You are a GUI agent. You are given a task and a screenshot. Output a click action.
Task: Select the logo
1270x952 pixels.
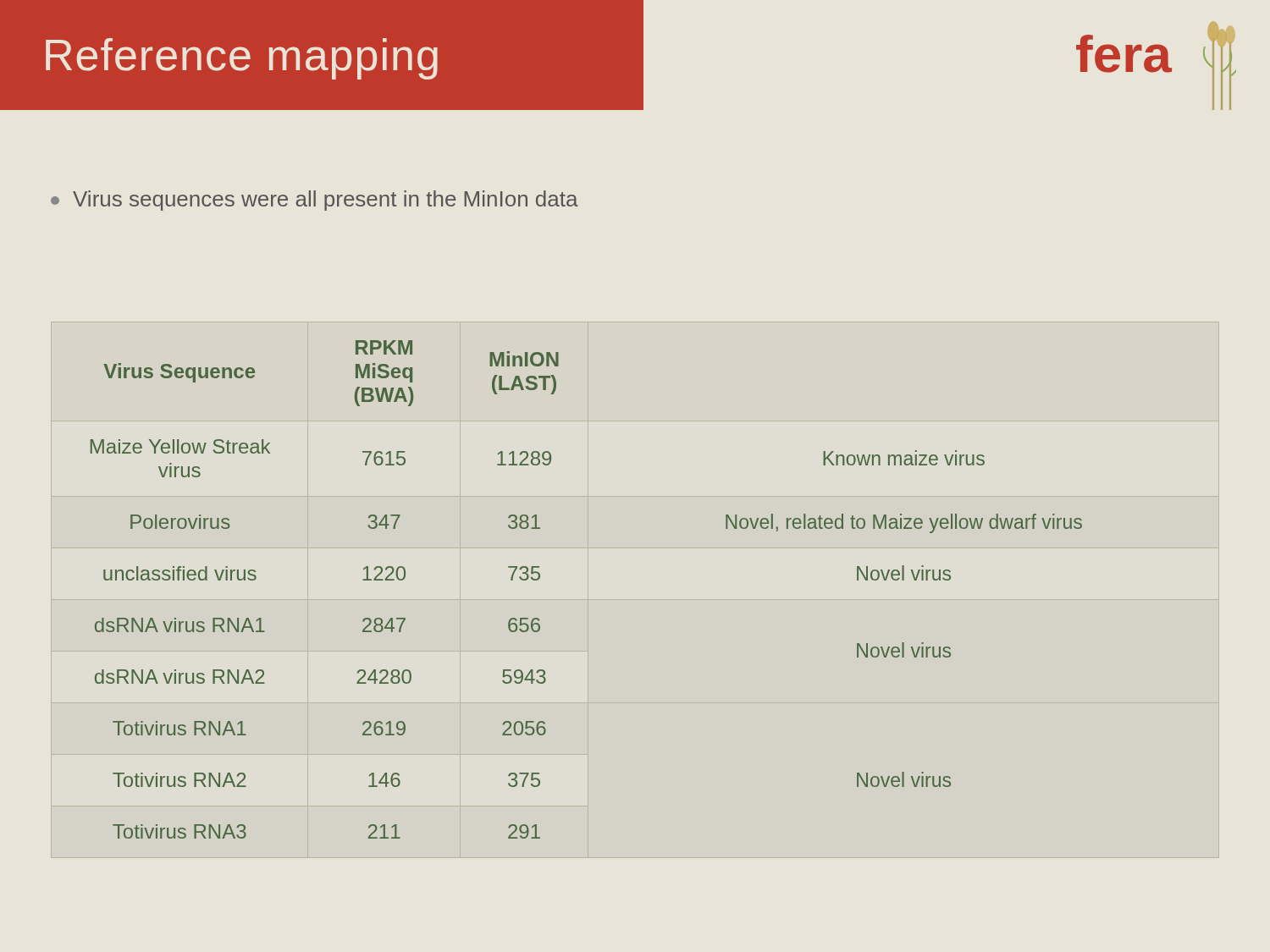click(1151, 59)
